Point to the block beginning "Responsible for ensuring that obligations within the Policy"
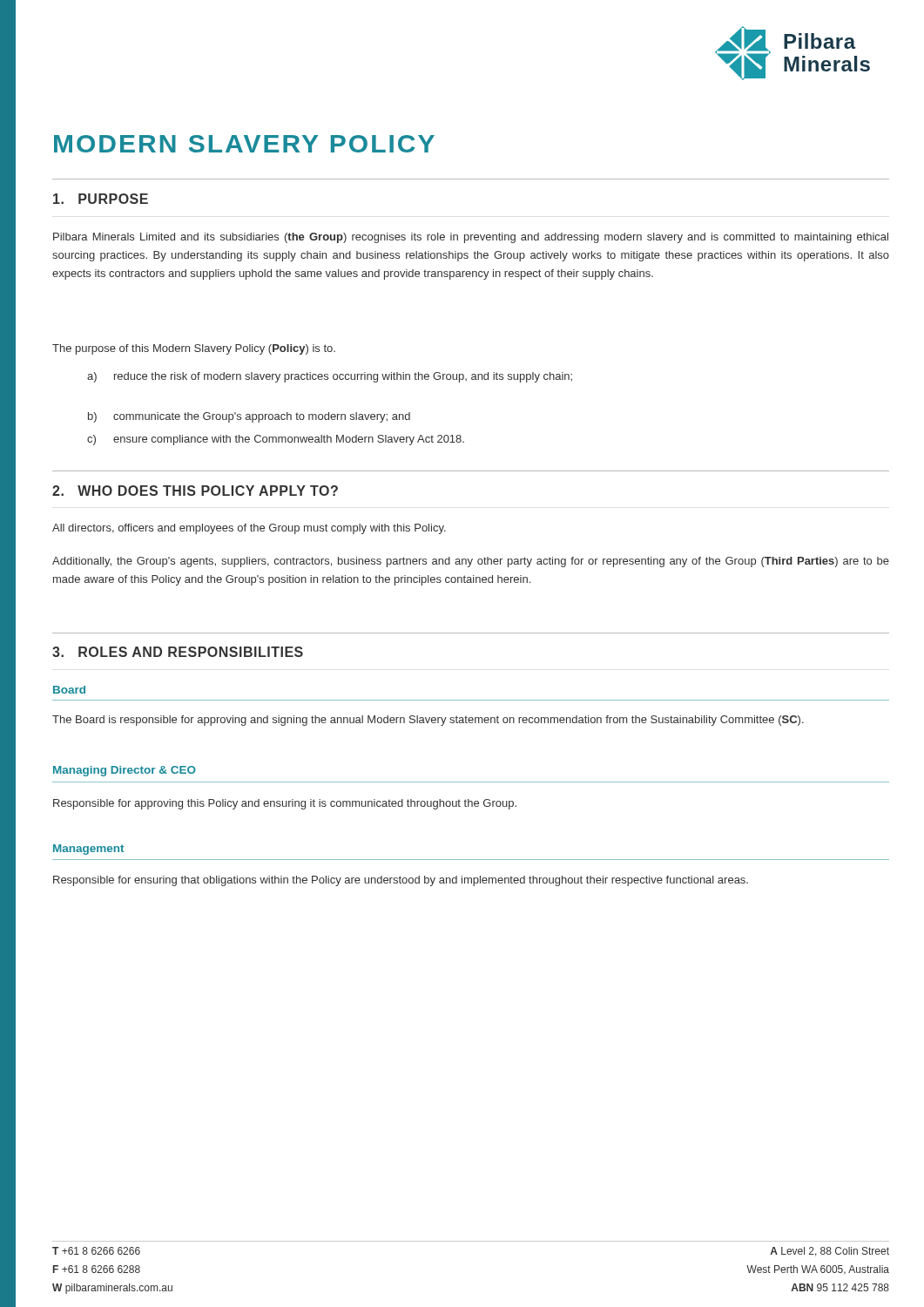 pyautogui.click(x=471, y=880)
